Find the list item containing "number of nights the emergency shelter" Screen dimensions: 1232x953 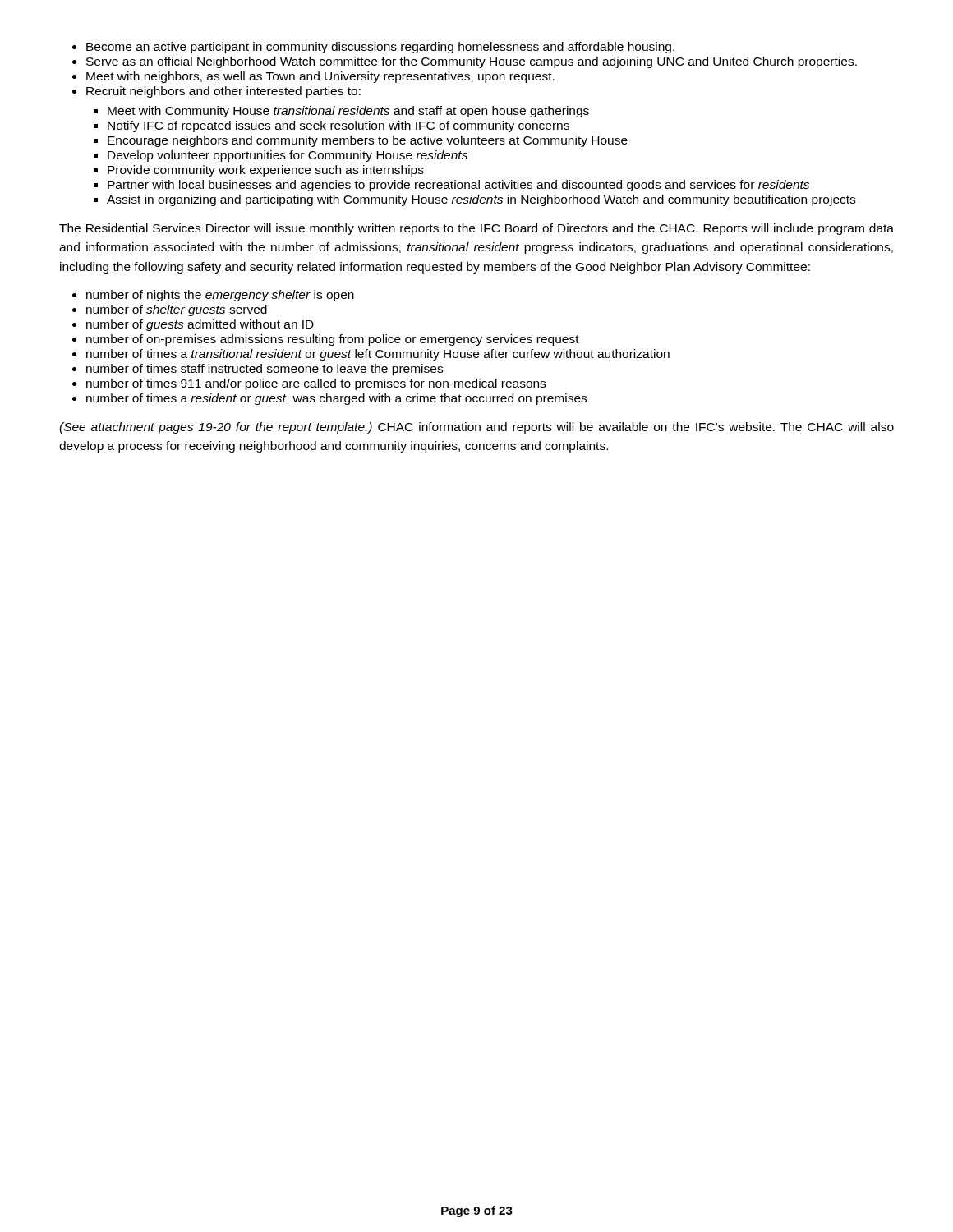(x=220, y=296)
